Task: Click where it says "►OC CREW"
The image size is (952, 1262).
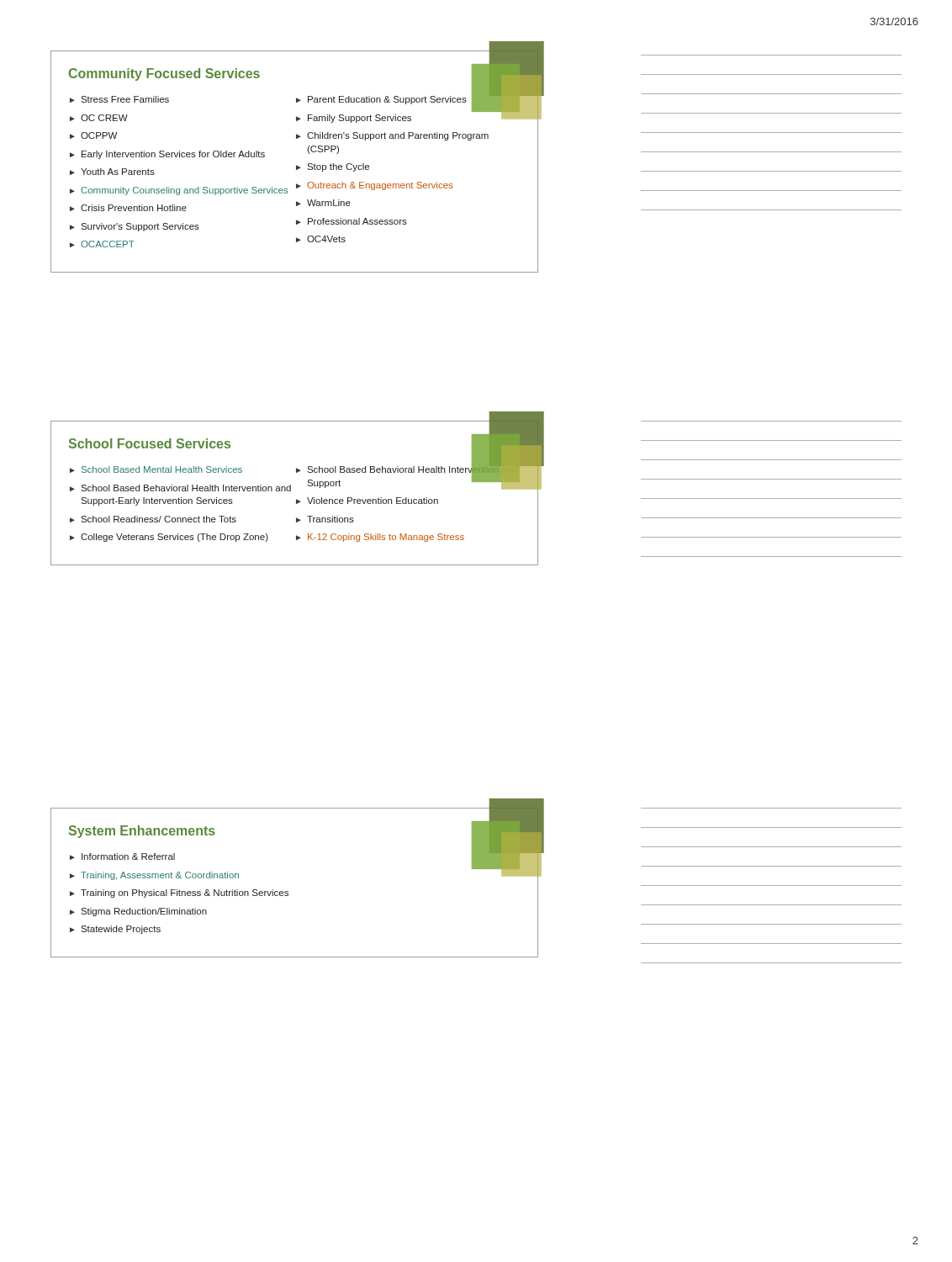Action: pos(98,118)
